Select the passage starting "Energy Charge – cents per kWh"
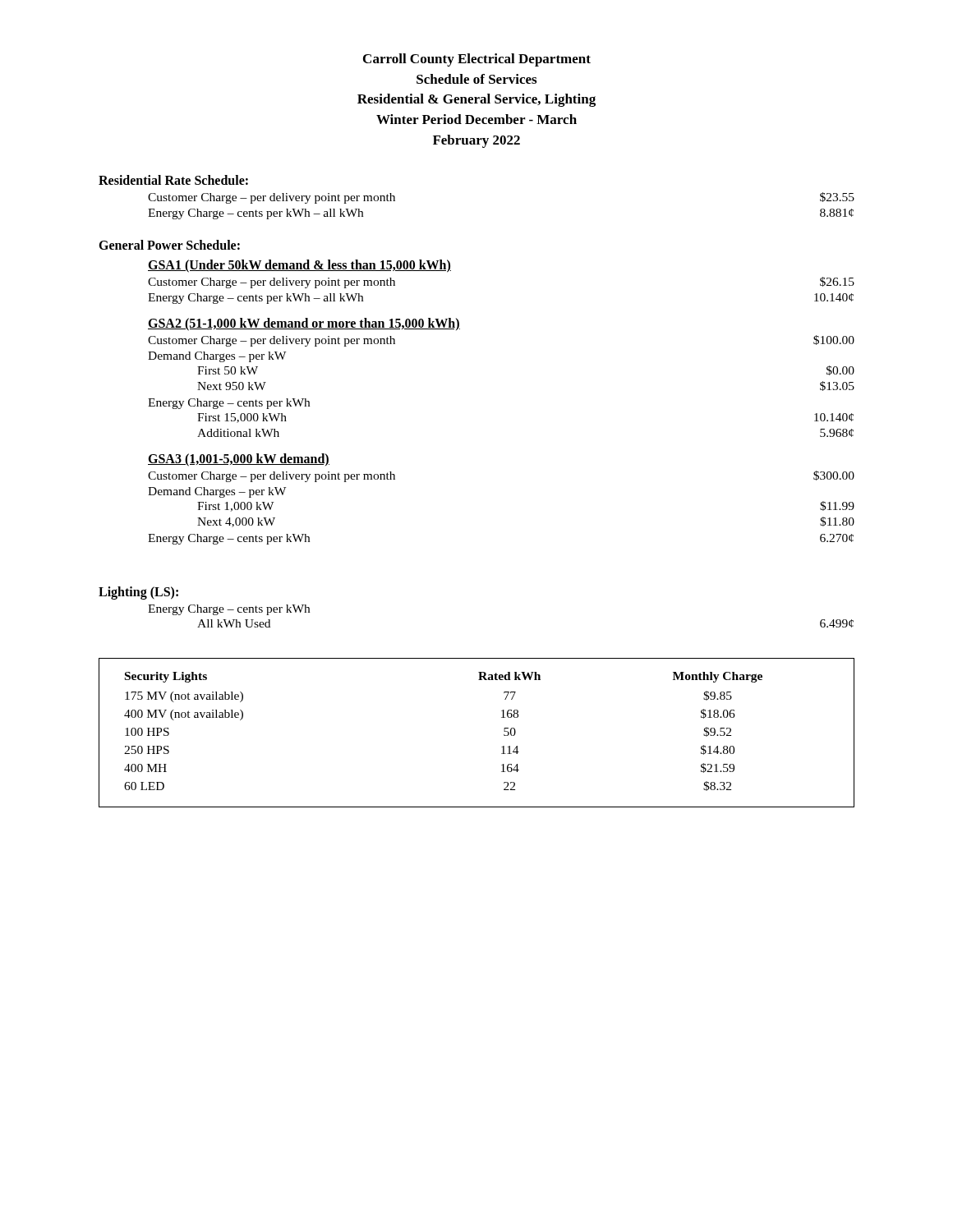The height and width of the screenshot is (1232, 953). tap(229, 610)
